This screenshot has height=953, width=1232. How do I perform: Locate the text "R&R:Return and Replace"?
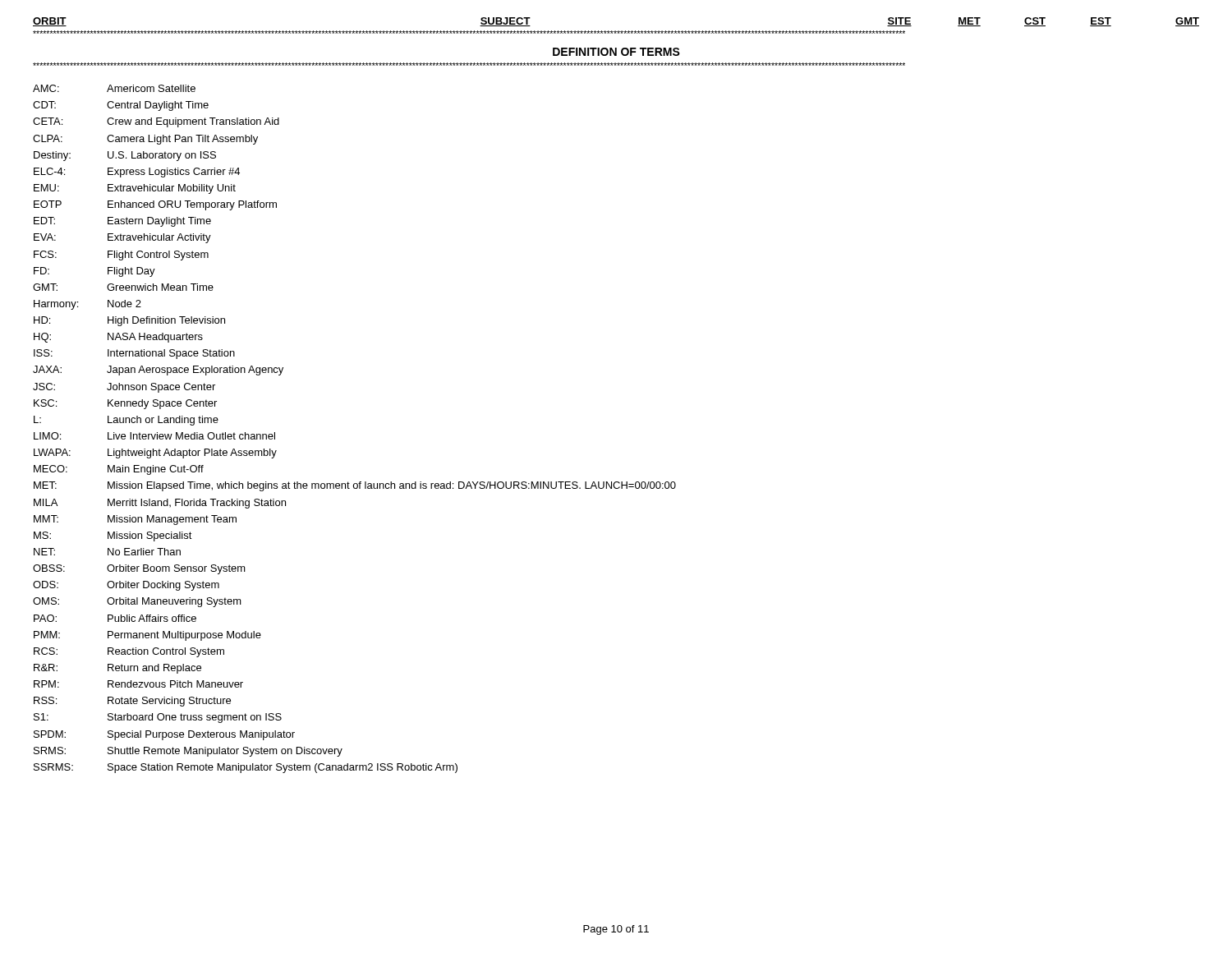(x=117, y=669)
